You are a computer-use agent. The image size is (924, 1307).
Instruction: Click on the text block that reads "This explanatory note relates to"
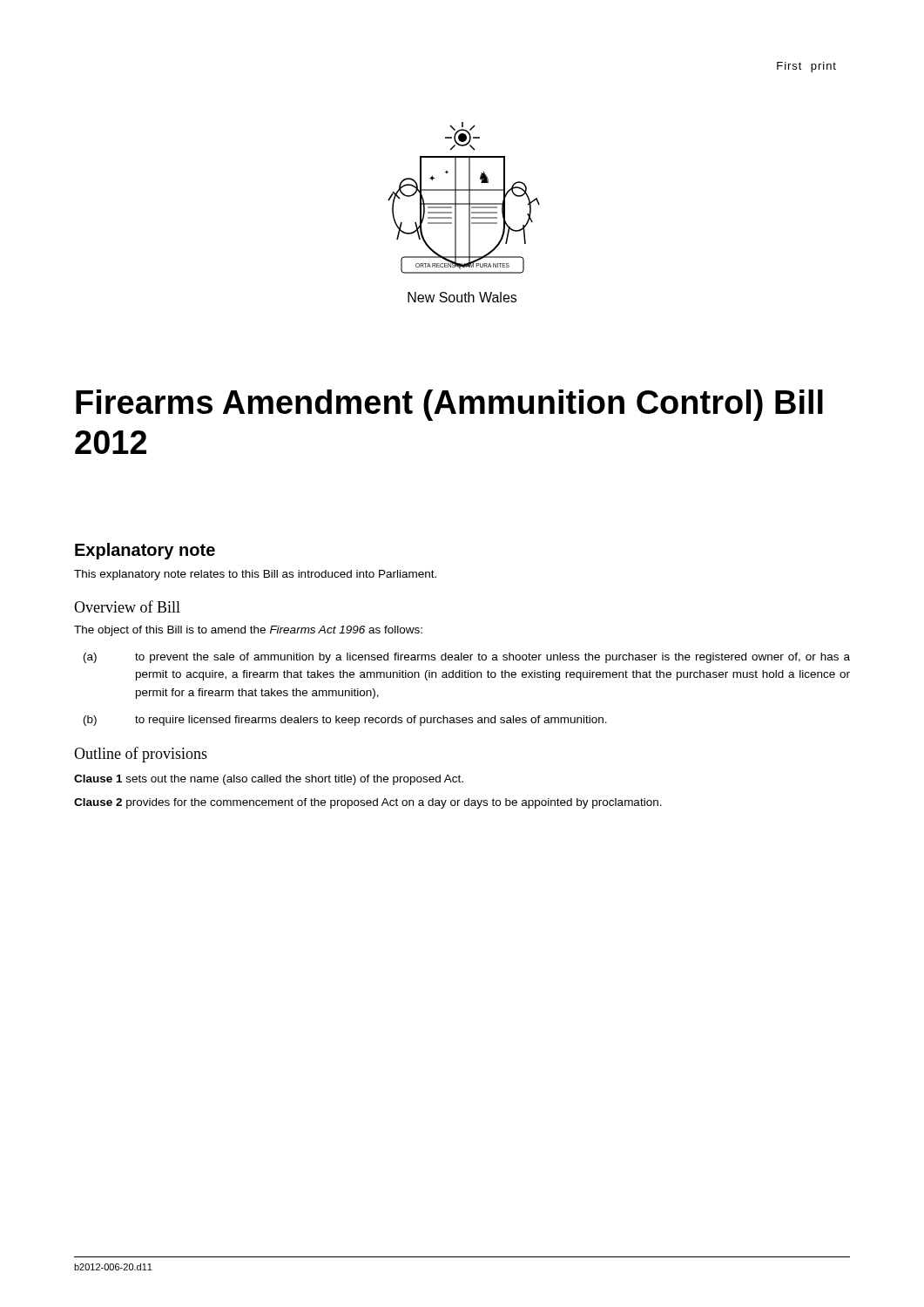[x=255, y=575]
